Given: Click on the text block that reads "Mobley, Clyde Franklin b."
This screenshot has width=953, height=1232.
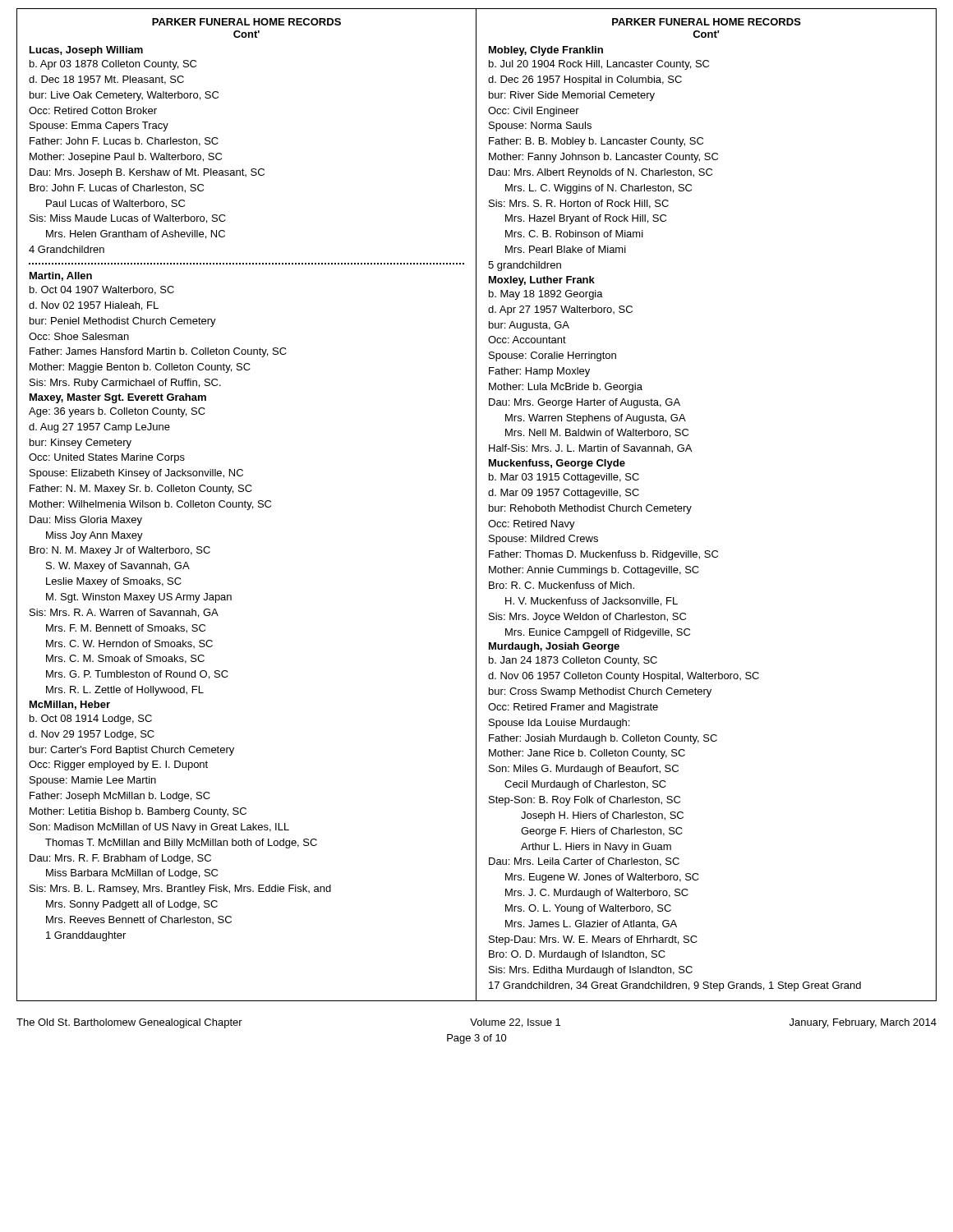Looking at the screenshot, I should pyautogui.click(x=706, y=158).
